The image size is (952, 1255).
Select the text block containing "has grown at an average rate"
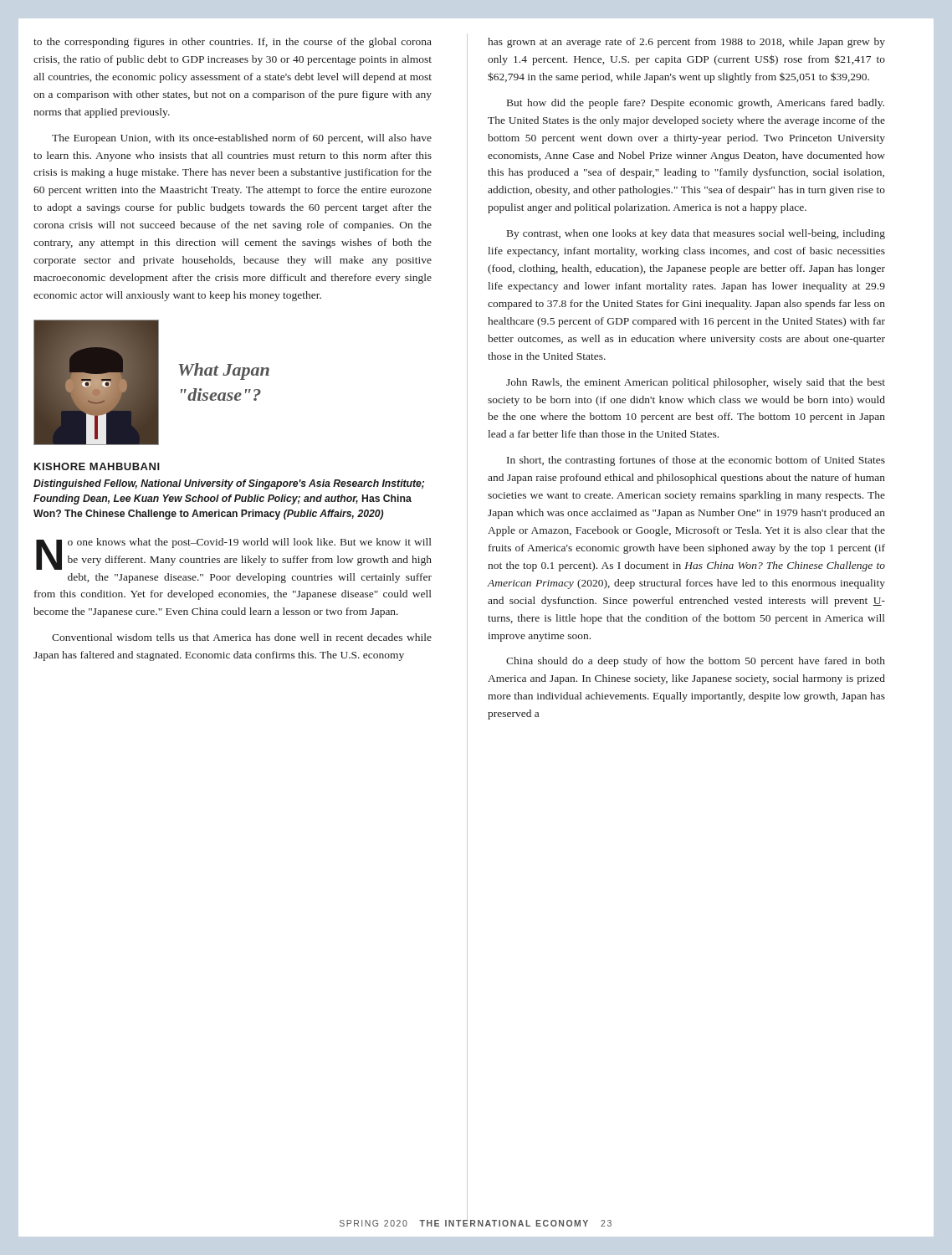[x=686, y=378]
